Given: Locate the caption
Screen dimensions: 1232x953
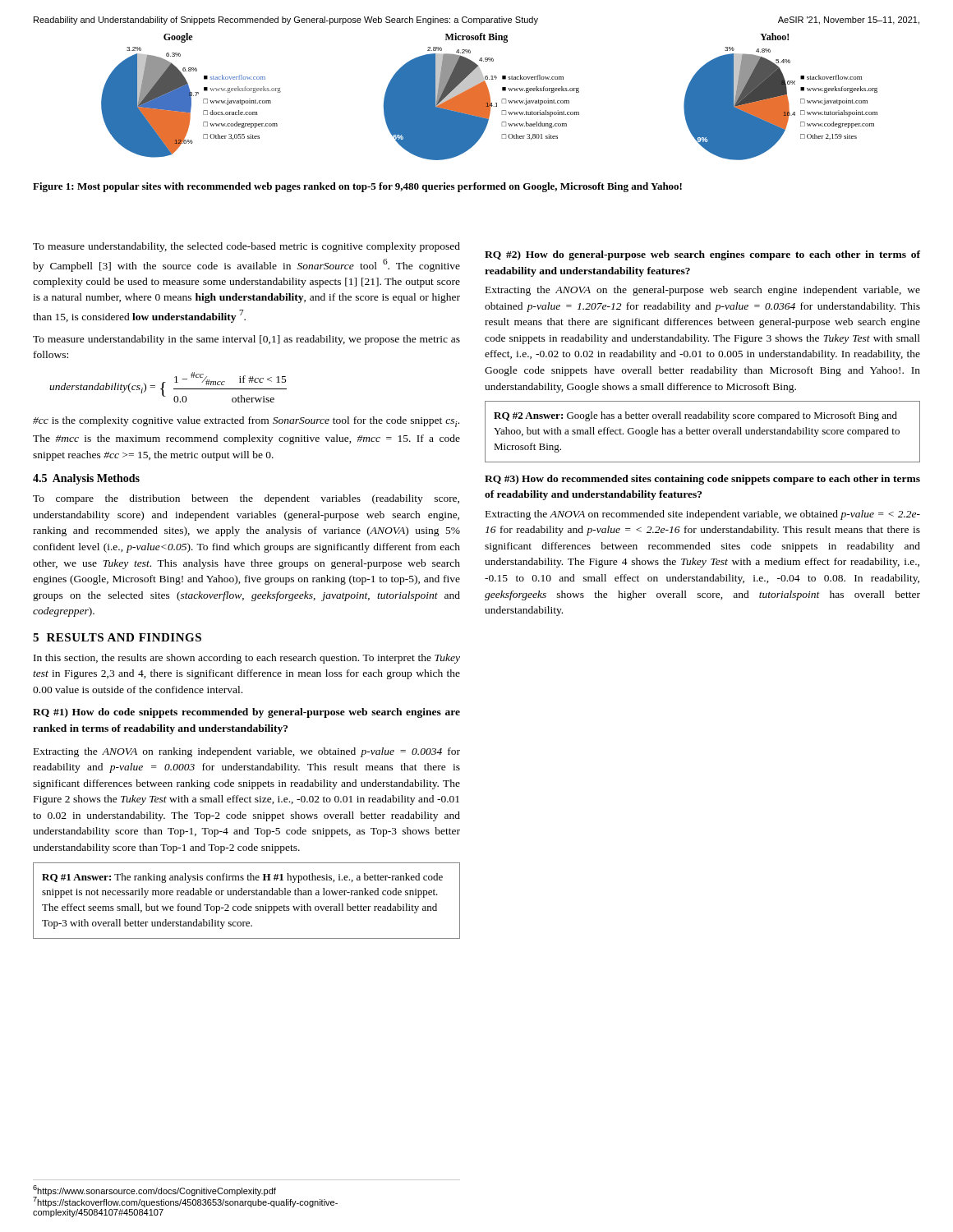Looking at the screenshot, I should pyautogui.click(x=358, y=186).
